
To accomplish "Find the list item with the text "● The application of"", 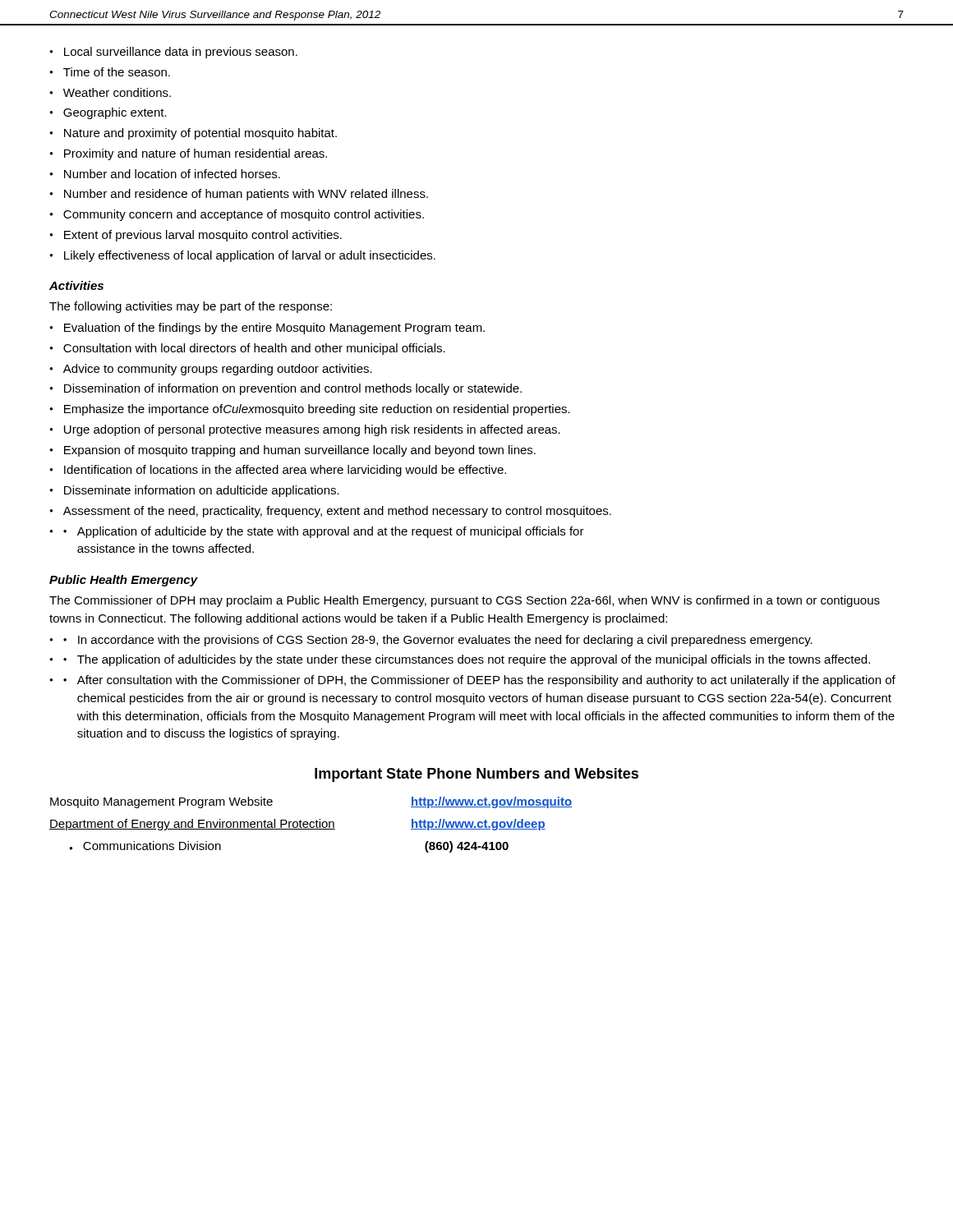I will coord(467,660).
